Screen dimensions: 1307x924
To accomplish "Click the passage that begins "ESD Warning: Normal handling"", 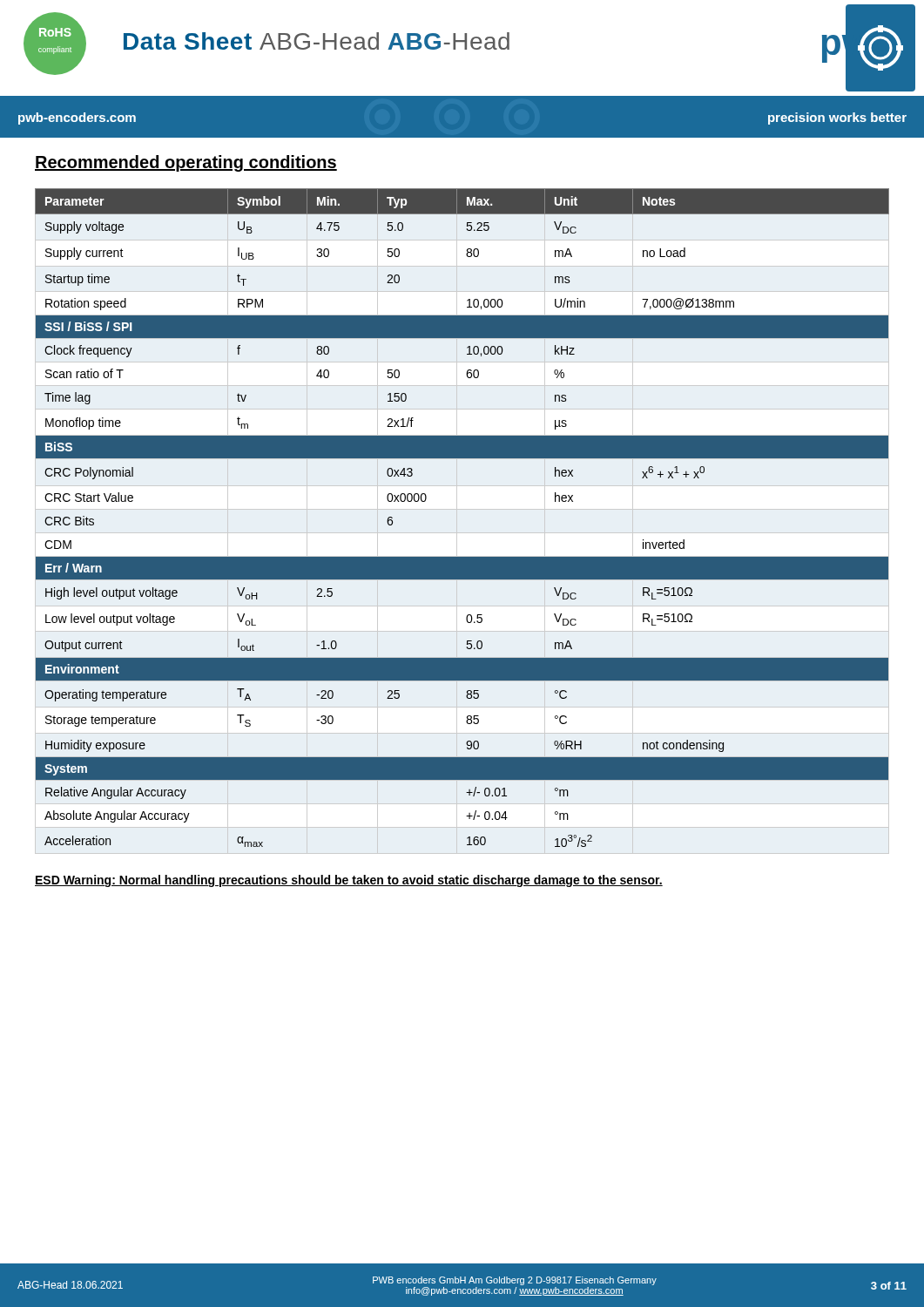I will (x=349, y=880).
